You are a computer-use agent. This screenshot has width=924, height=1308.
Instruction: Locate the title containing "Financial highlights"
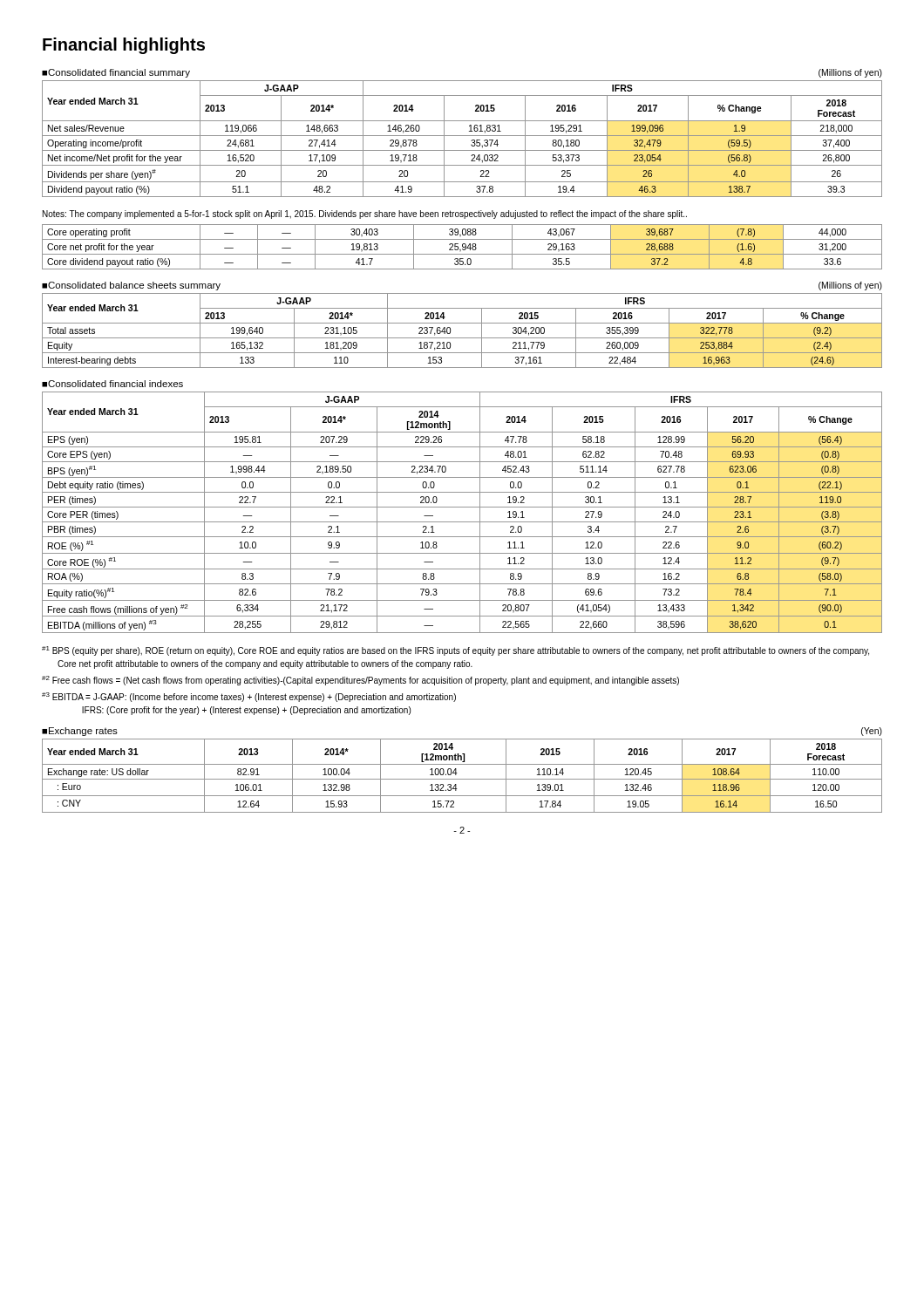coord(124,46)
